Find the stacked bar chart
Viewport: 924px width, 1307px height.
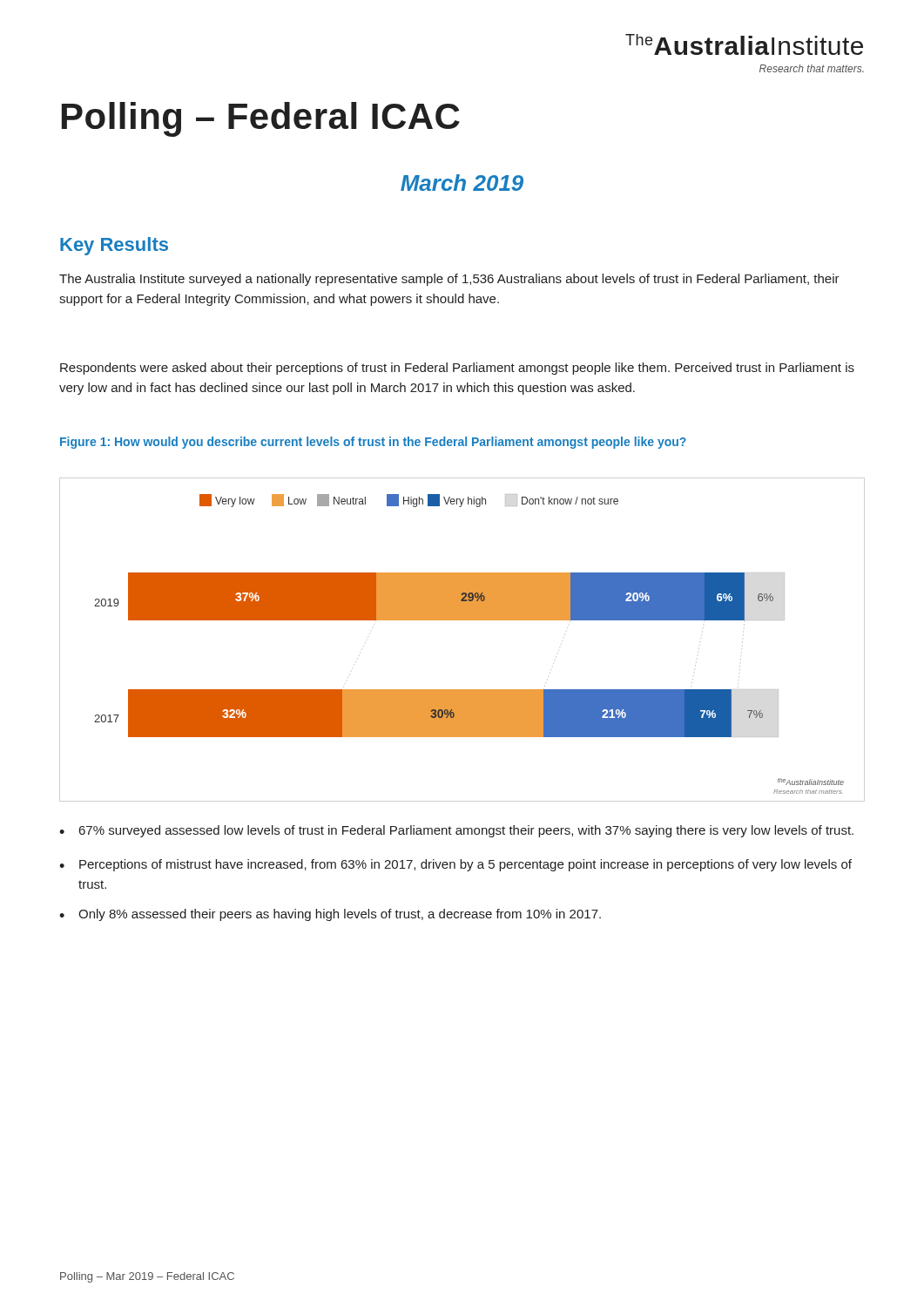point(462,640)
